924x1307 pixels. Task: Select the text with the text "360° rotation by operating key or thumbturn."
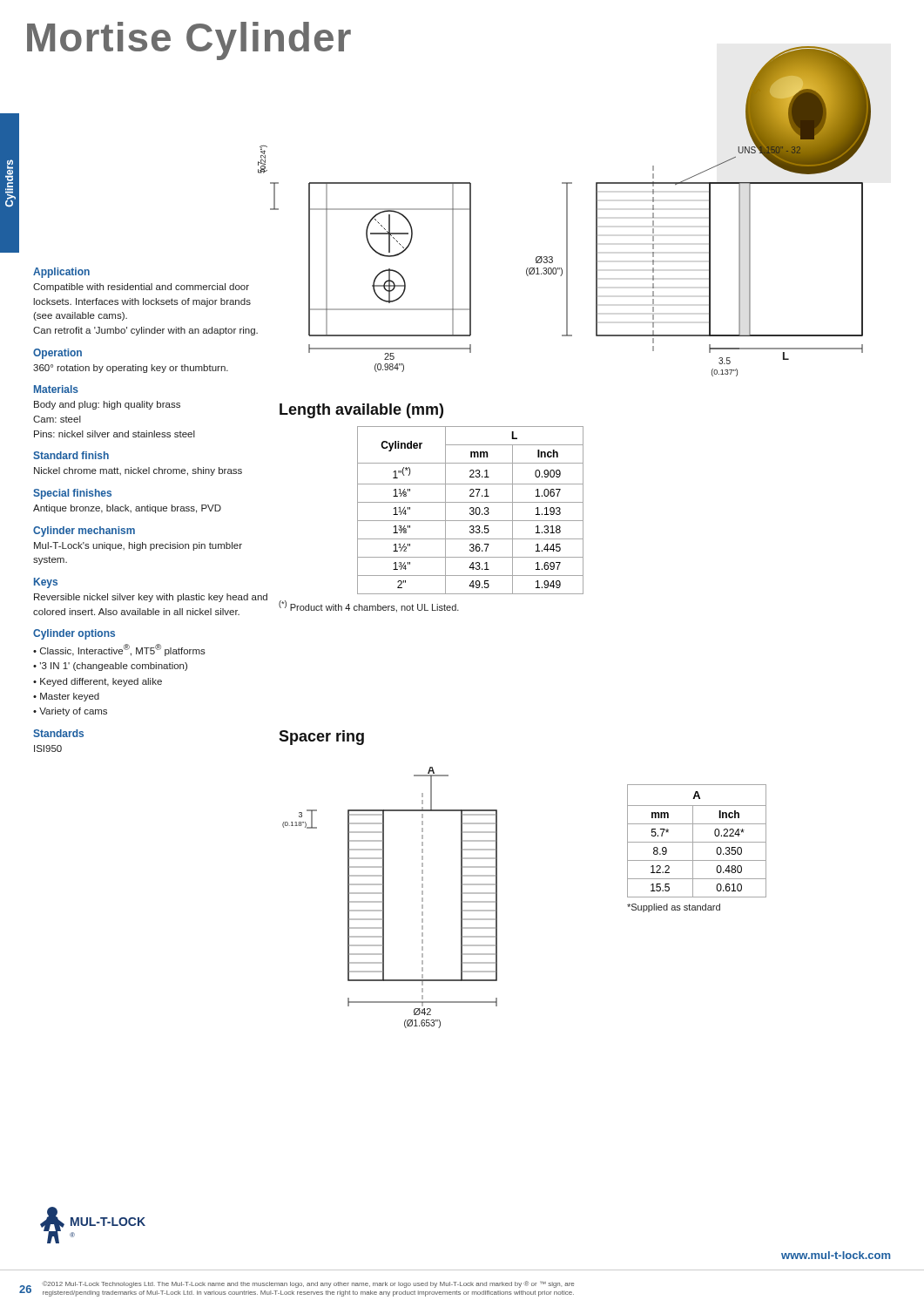tap(131, 367)
